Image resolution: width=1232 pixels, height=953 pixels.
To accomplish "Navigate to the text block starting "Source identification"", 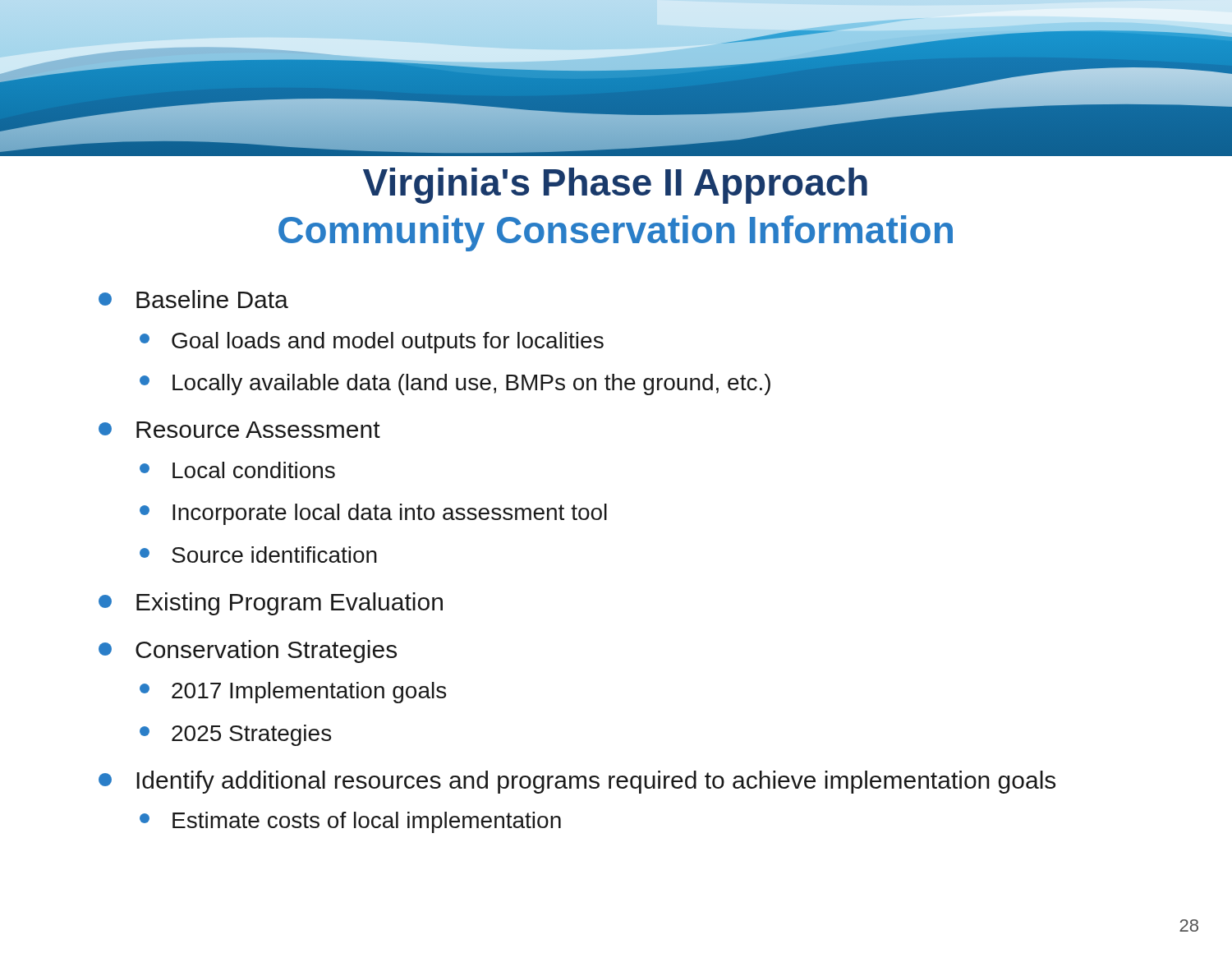I will tap(274, 555).
